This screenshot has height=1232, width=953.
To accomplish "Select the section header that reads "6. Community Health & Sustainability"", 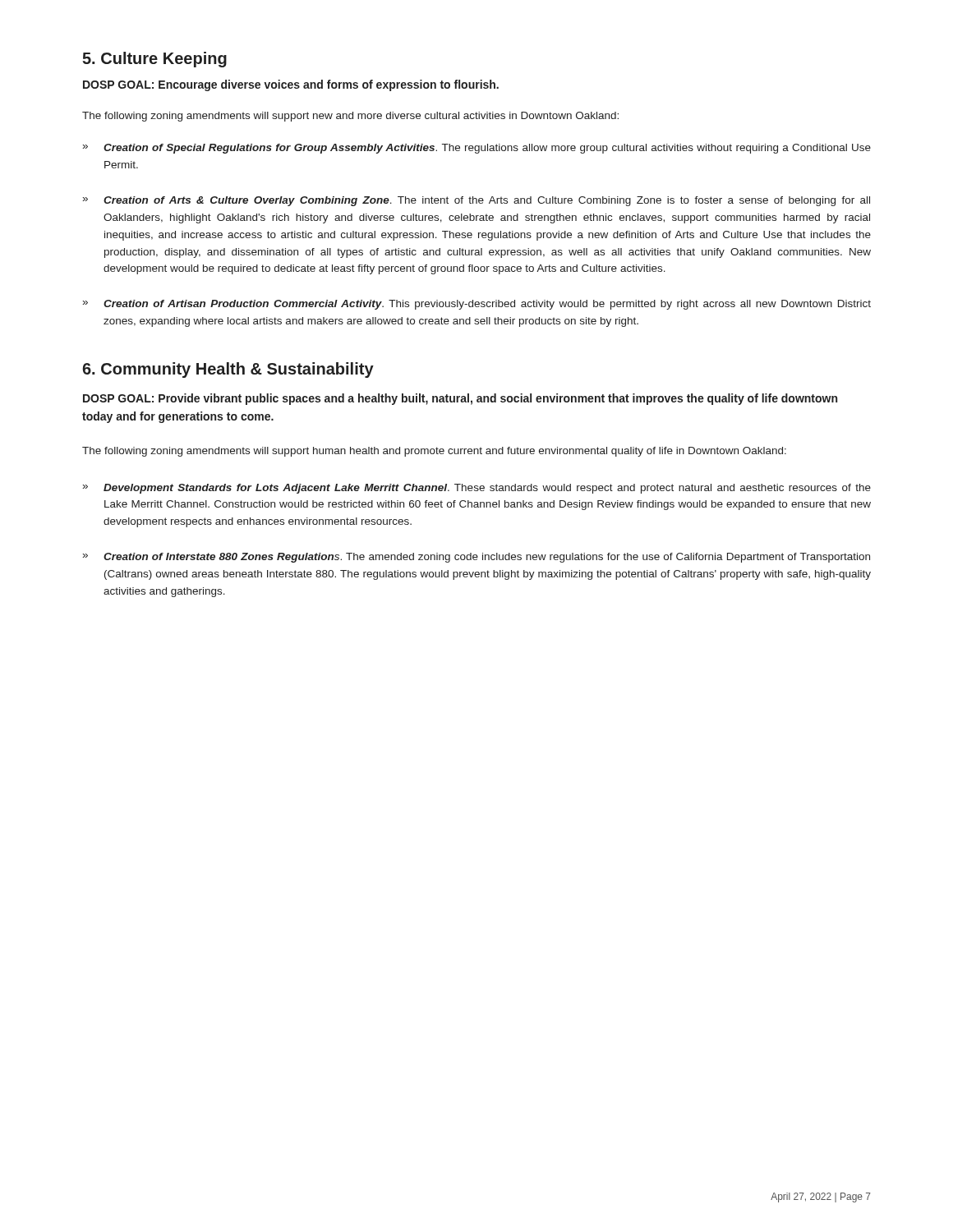I will pos(228,369).
